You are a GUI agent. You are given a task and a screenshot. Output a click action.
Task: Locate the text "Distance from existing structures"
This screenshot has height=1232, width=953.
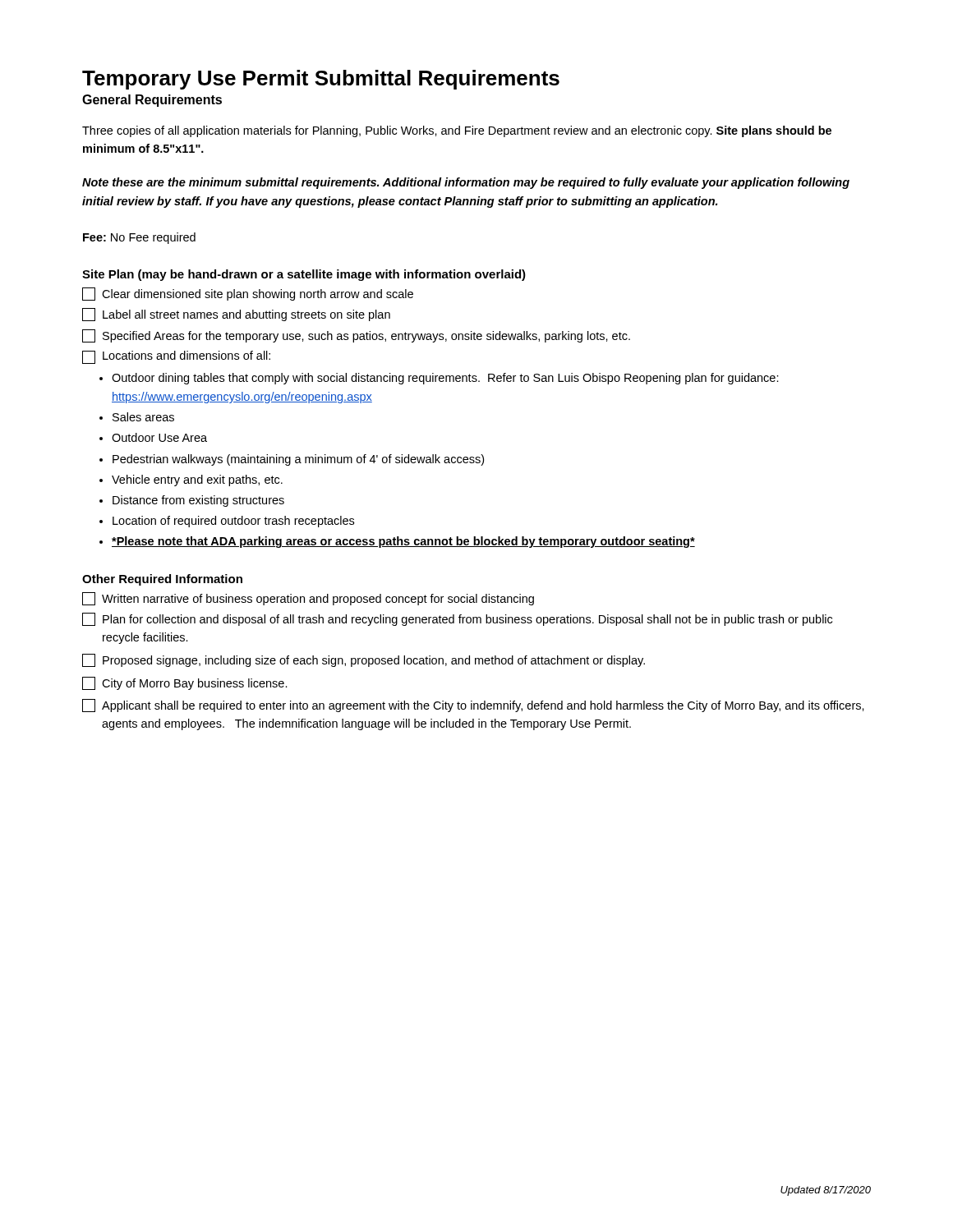[198, 500]
